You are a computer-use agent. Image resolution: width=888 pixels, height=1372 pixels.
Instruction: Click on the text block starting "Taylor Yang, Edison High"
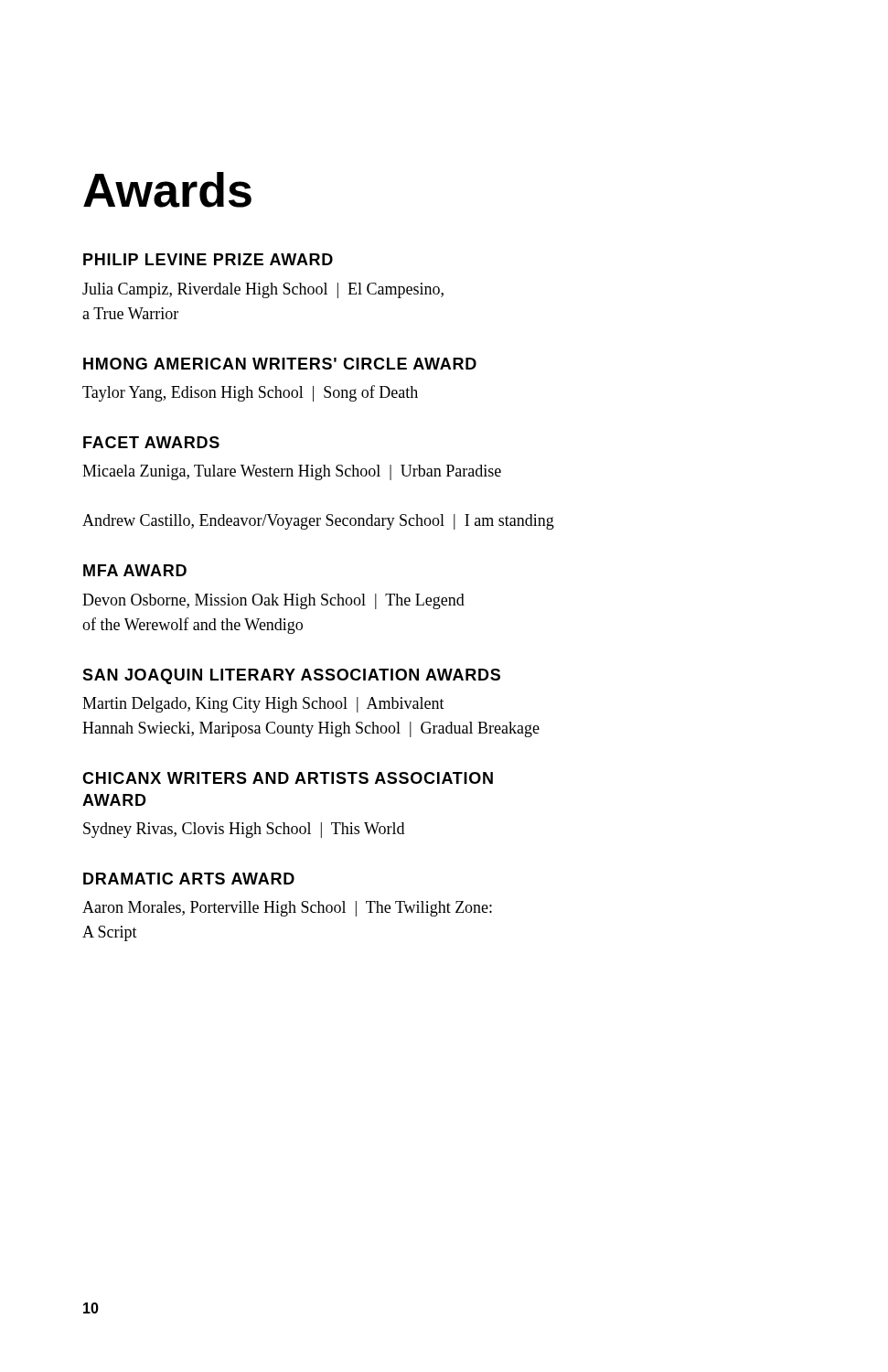tap(250, 393)
